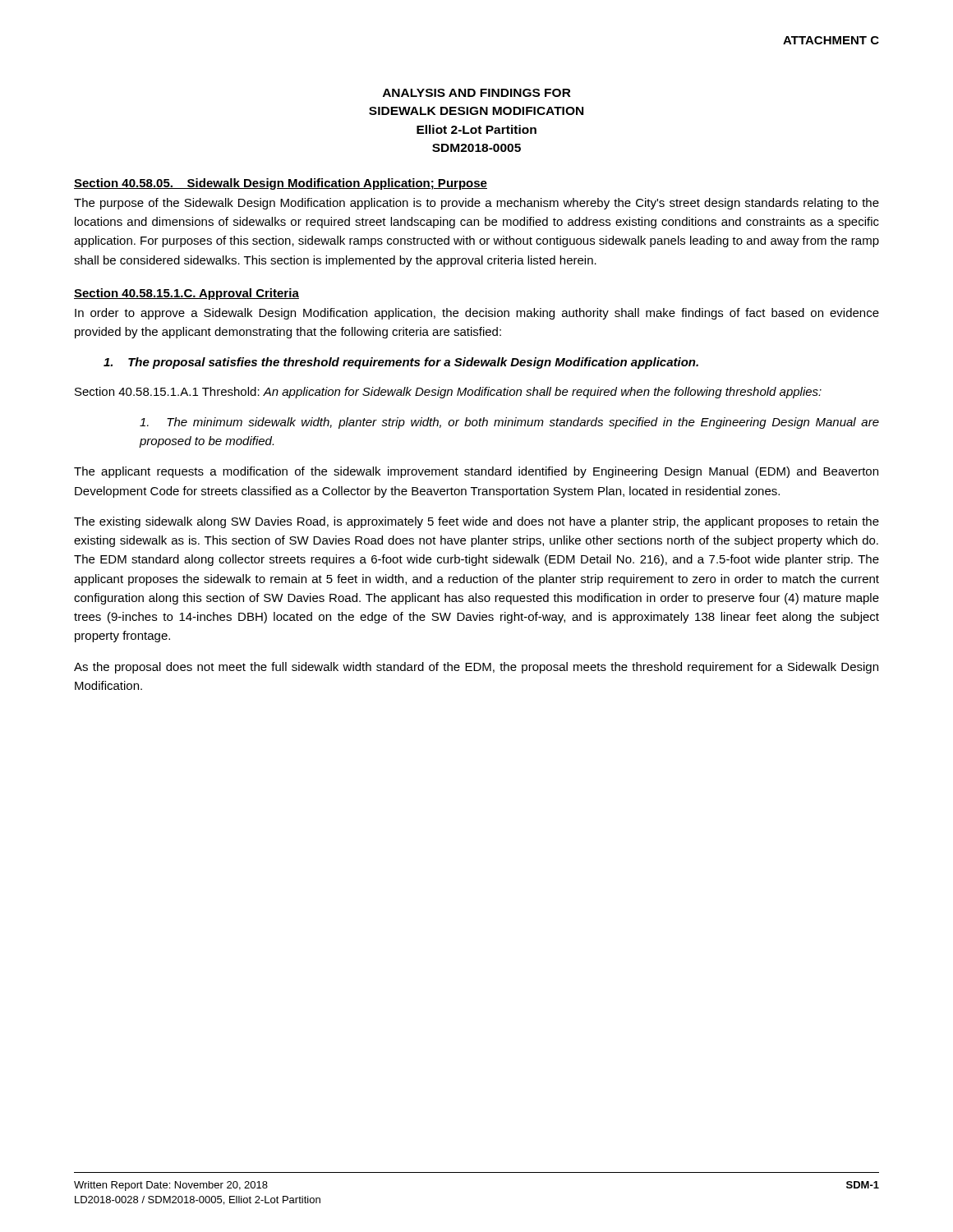Click on the list item containing "The minimum sidewalk width, planter strip width,"
The height and width of the screenshot is (1232, 953).
[x=509, y=431]
